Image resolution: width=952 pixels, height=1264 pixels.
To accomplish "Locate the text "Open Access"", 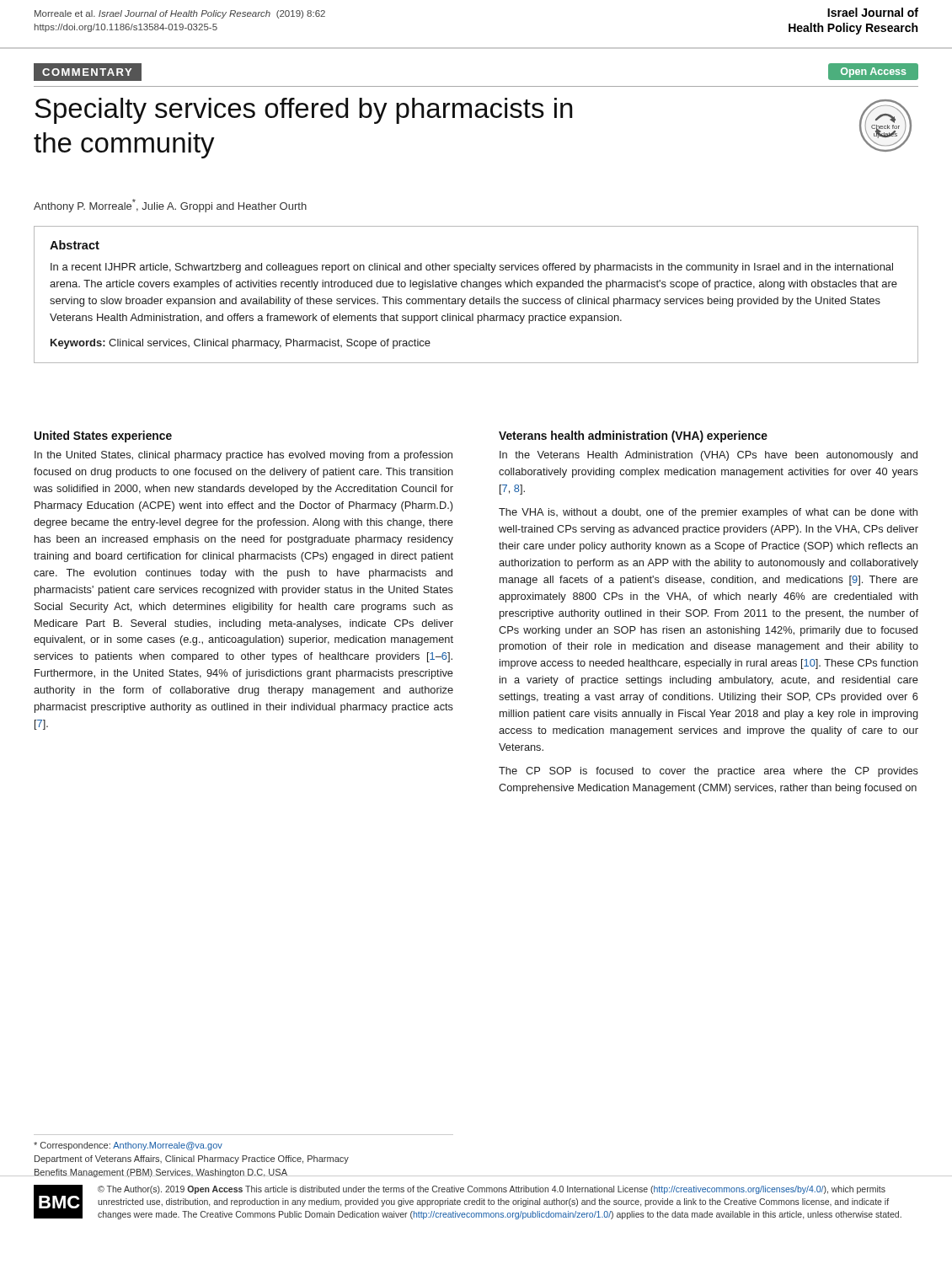I will point(873,72).
